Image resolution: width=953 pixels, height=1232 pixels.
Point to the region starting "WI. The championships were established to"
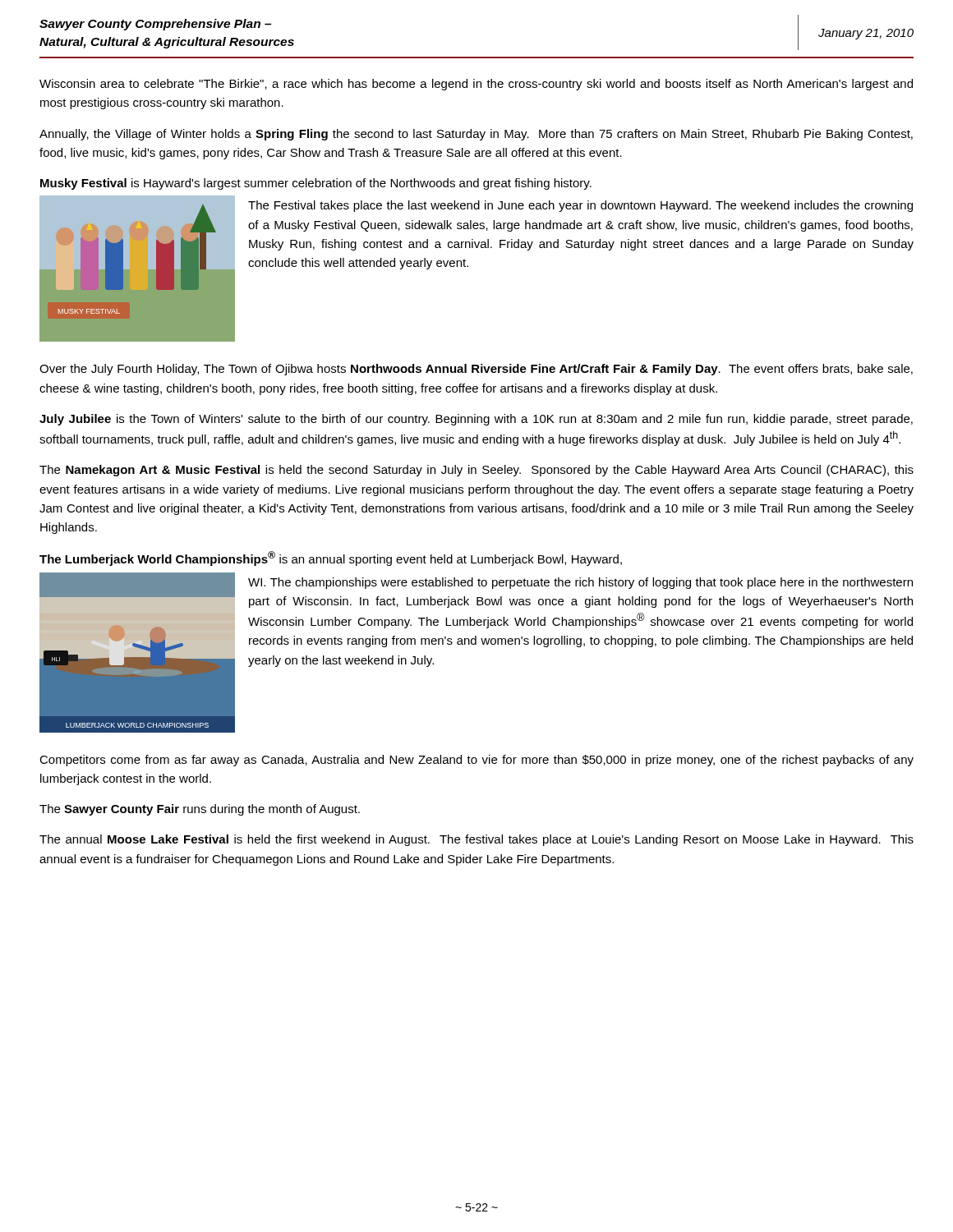[x=581, y=620]
